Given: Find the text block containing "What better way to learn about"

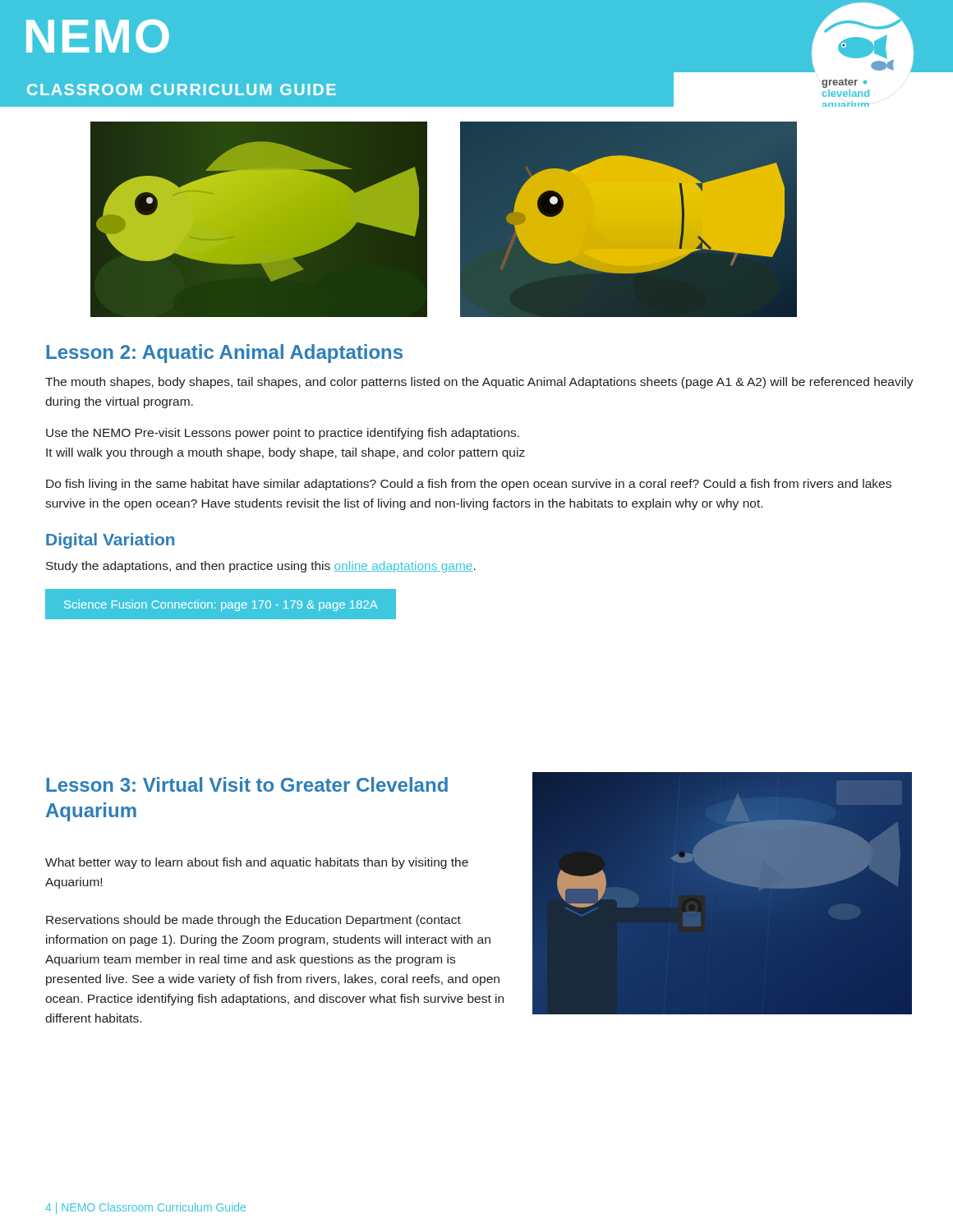Looking at the screenshot, I should pyautogui.click(x=257, y=872).
